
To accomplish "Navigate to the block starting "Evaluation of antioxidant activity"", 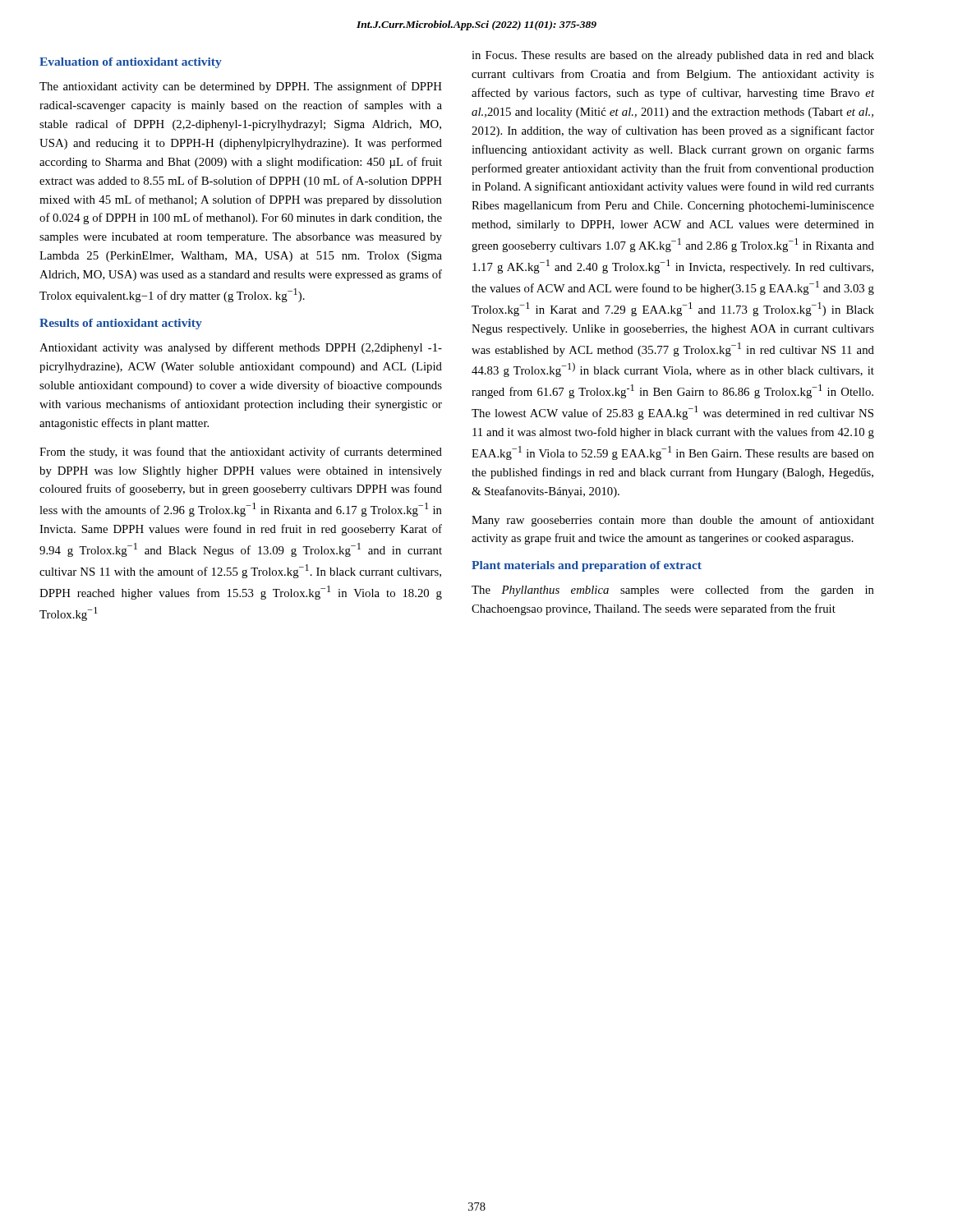I will (131, 61).
